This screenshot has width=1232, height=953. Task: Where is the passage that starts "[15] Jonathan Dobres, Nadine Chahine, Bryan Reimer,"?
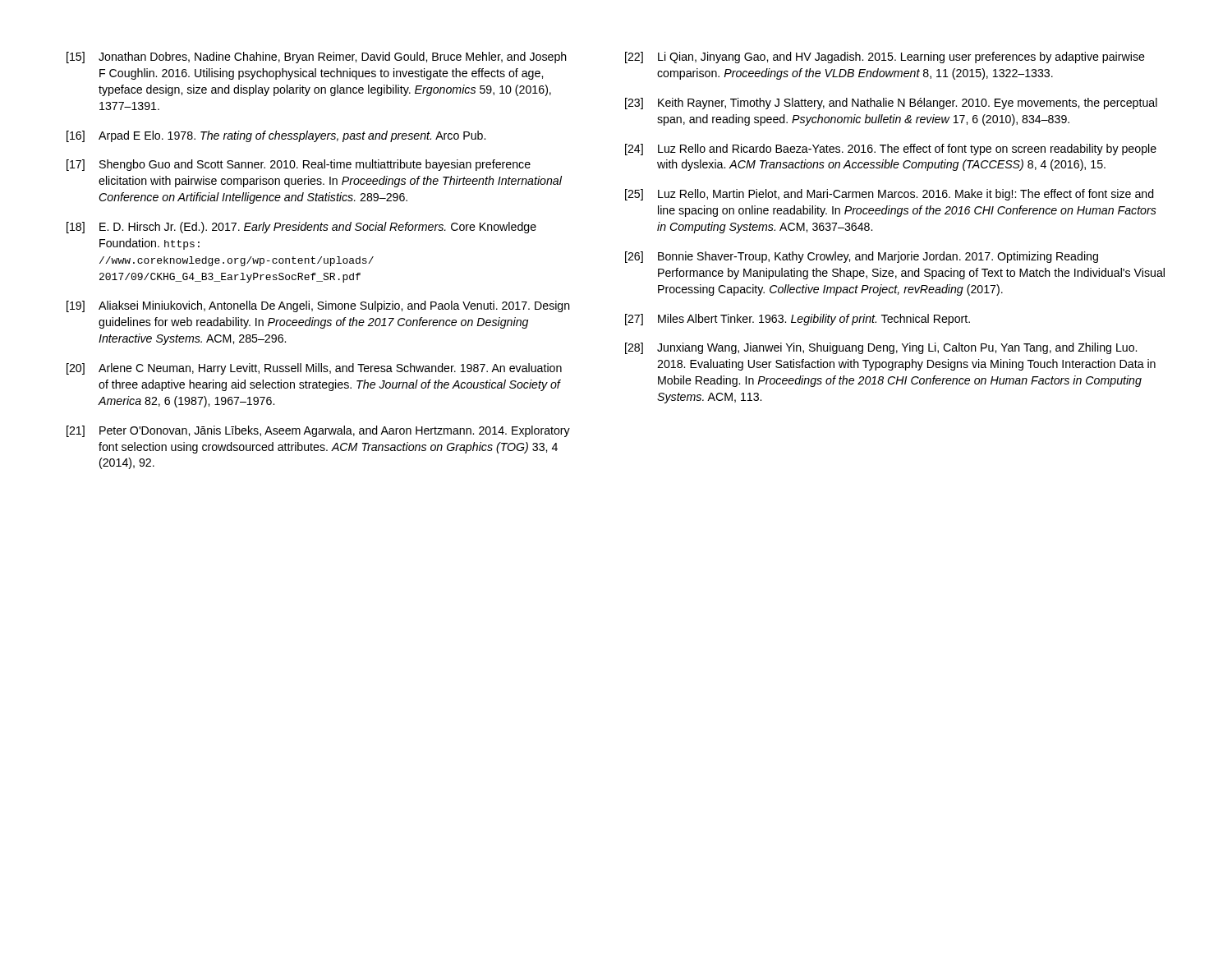(320, 82)
